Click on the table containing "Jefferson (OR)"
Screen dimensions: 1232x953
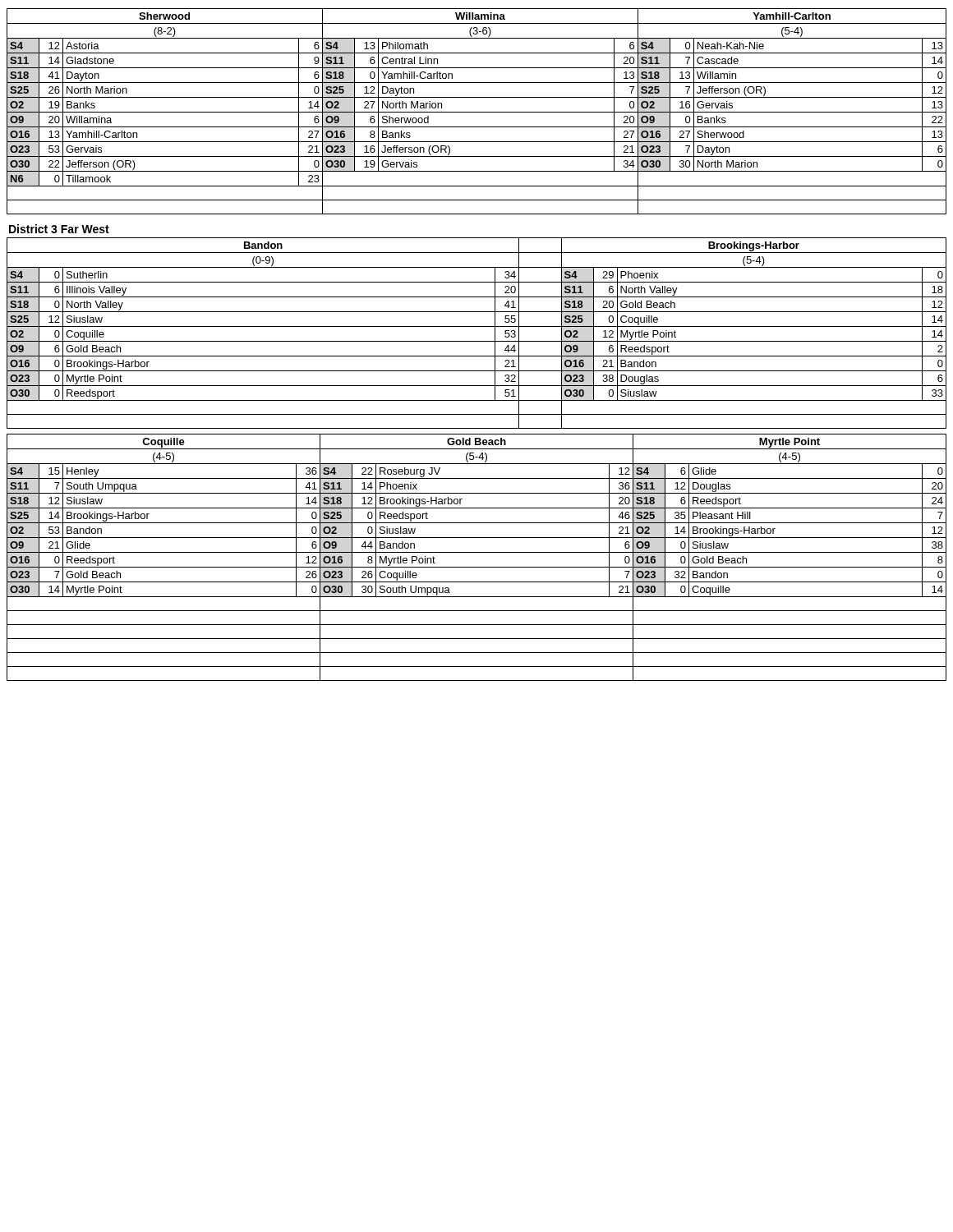pyautogui.click(x=476, y=111)
